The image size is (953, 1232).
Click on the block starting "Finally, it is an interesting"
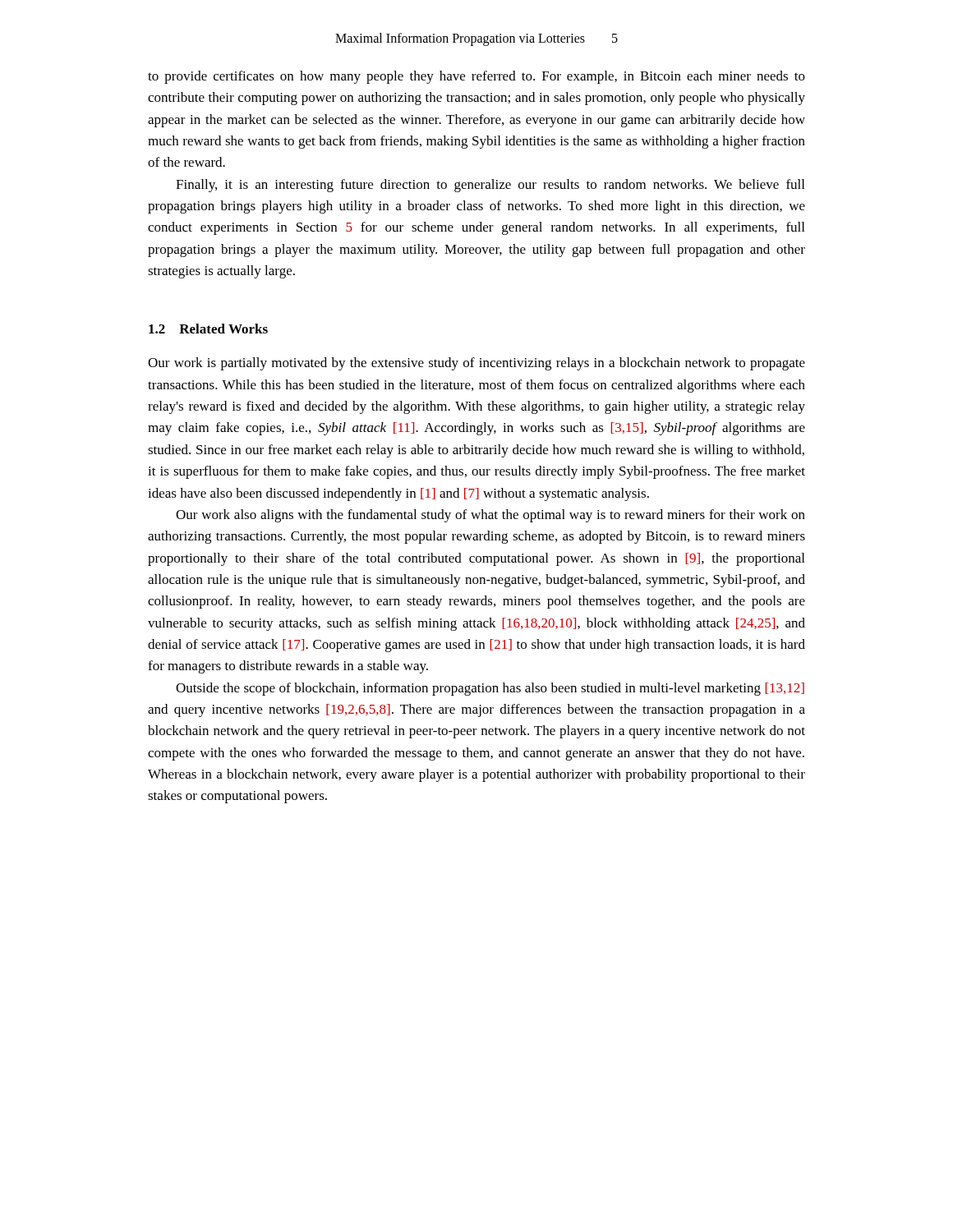point(476,228)
